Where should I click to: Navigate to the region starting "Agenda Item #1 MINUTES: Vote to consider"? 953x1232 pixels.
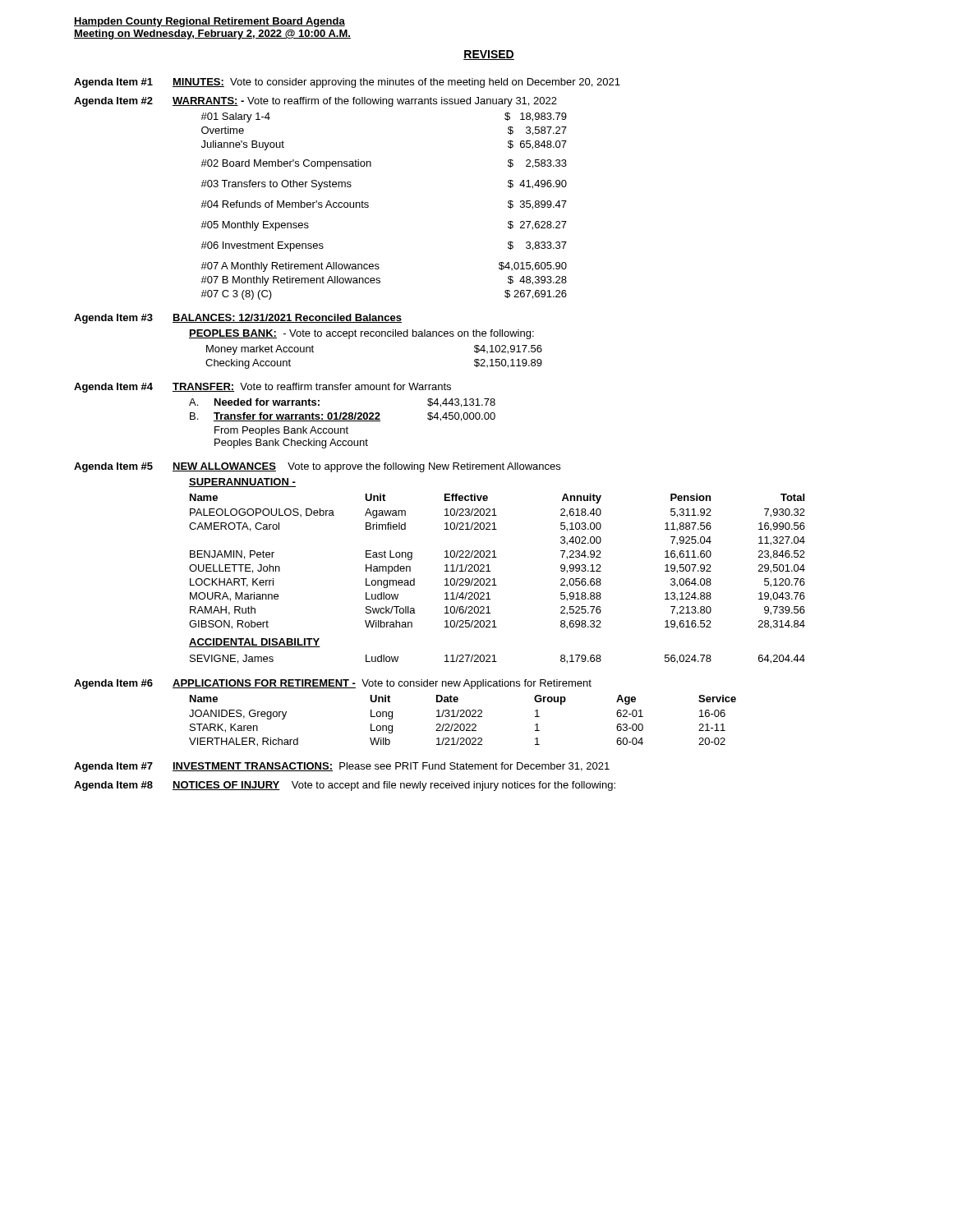coord(489,82)
